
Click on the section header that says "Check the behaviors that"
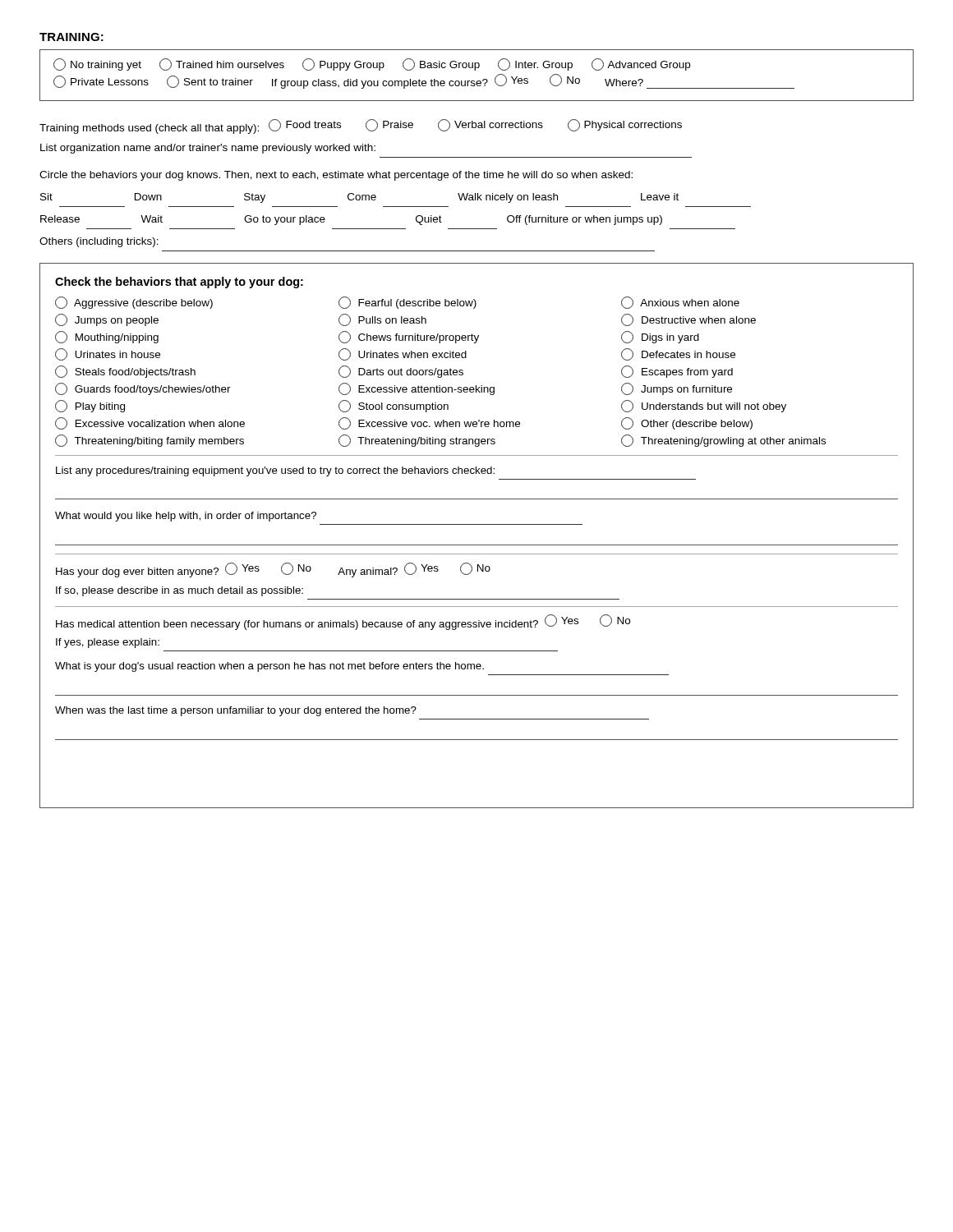click(x=179, y=281)
